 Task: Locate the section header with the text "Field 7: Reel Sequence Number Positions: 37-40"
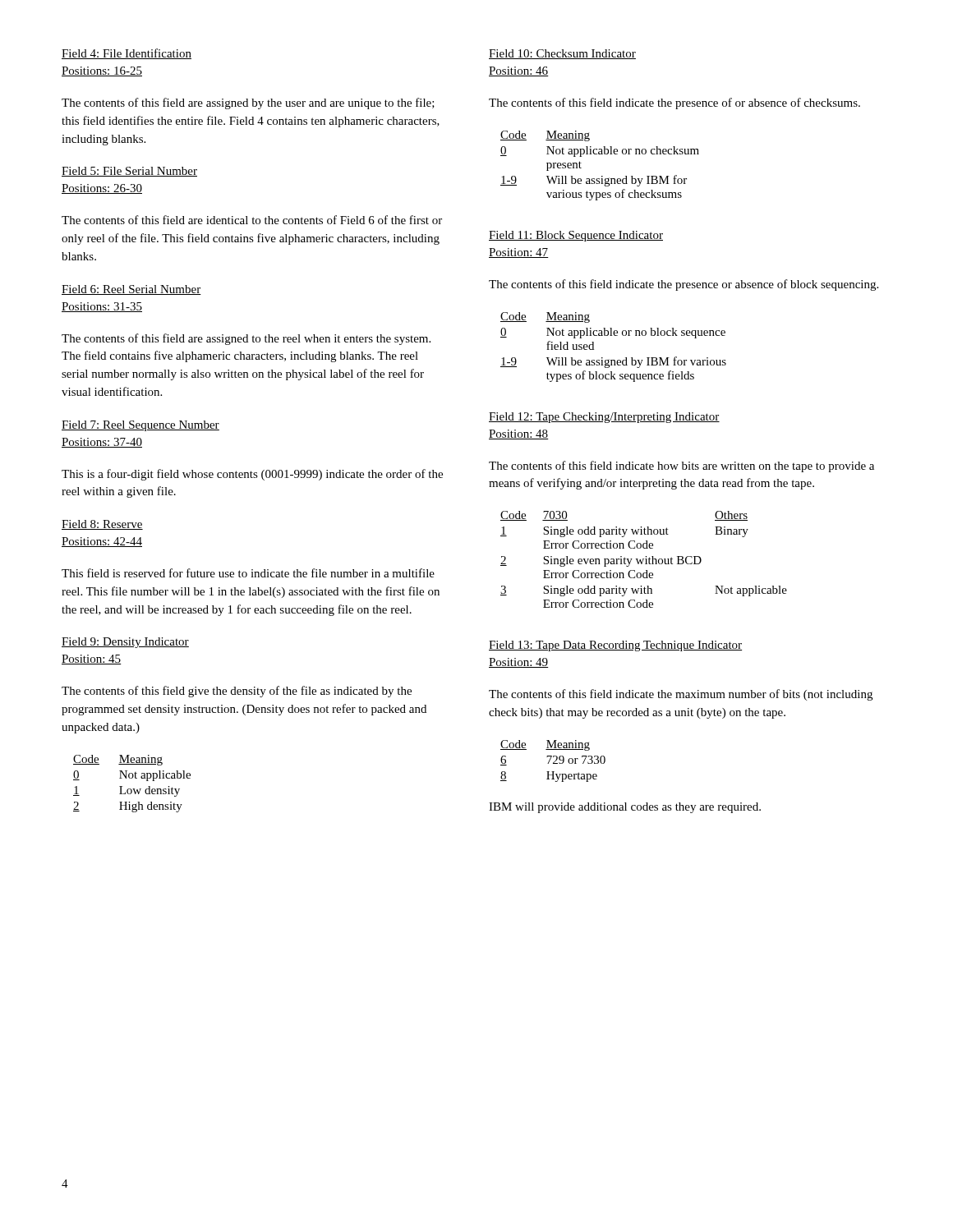click(x=140, y=426)
